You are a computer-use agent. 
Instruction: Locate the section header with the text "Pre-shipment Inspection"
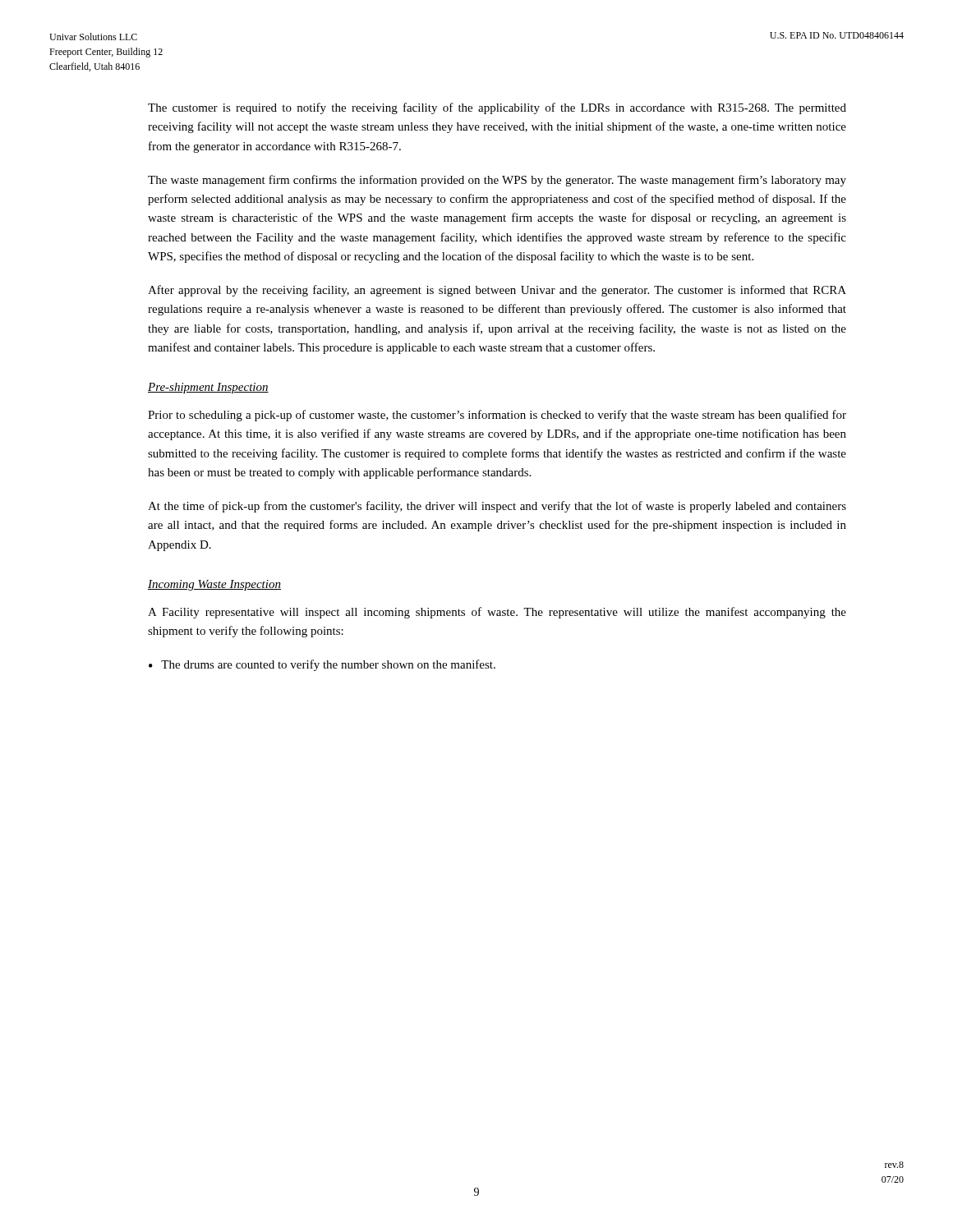208,387
